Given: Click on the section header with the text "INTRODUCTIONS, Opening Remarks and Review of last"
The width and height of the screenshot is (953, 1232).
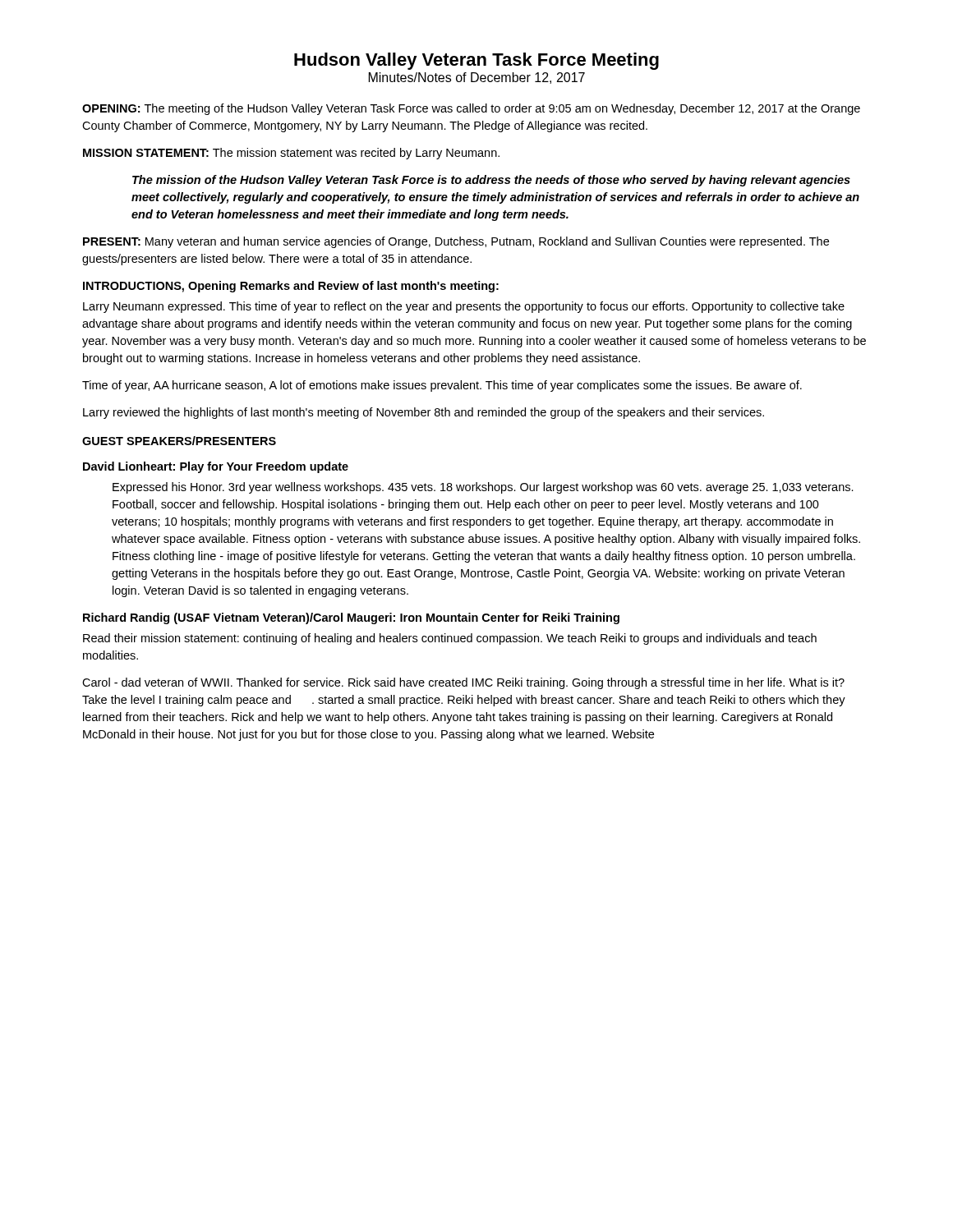Looking at the screenshot, I should tap(476, 286).
